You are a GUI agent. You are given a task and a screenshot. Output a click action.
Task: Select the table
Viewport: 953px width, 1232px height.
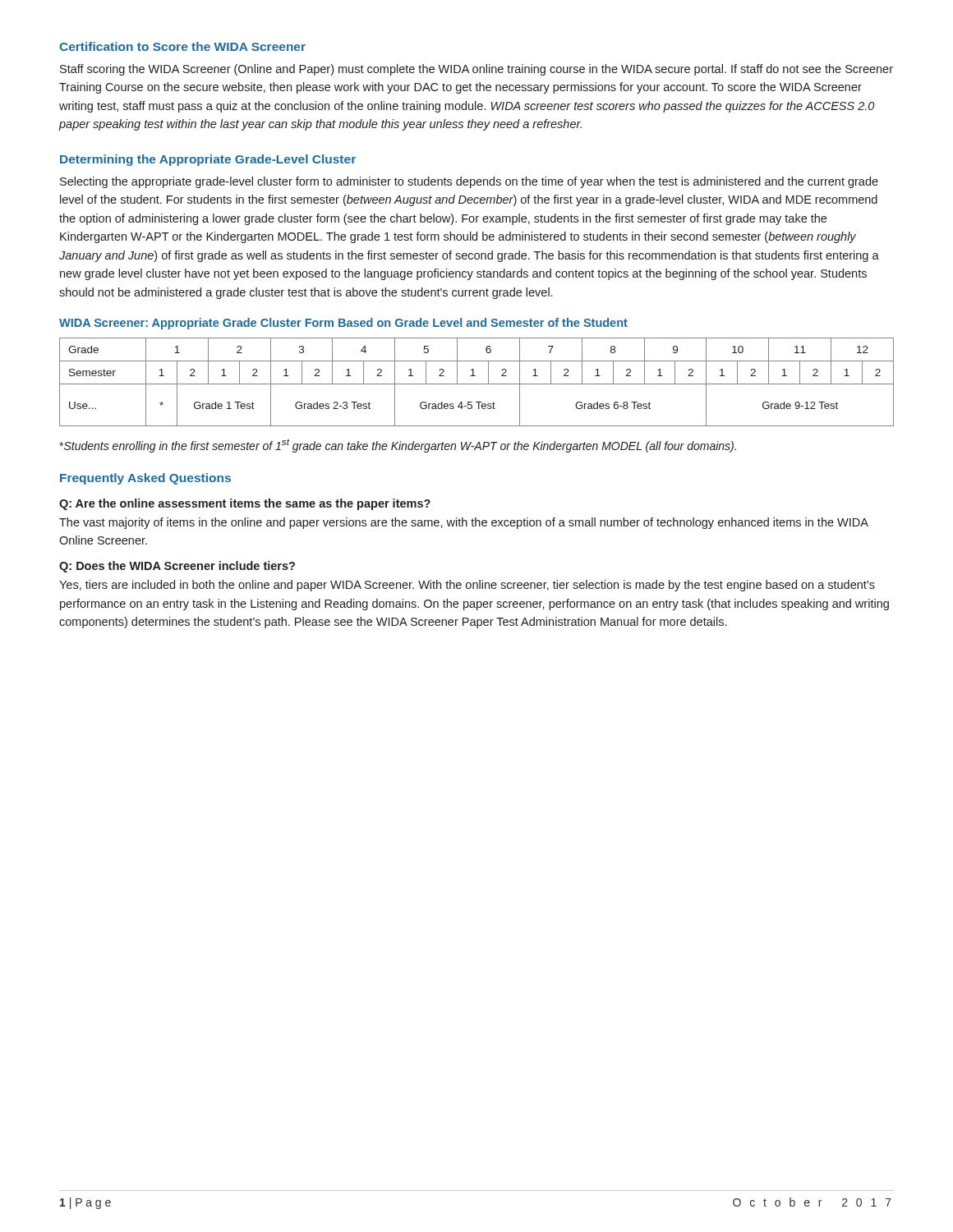pos(476,382)
